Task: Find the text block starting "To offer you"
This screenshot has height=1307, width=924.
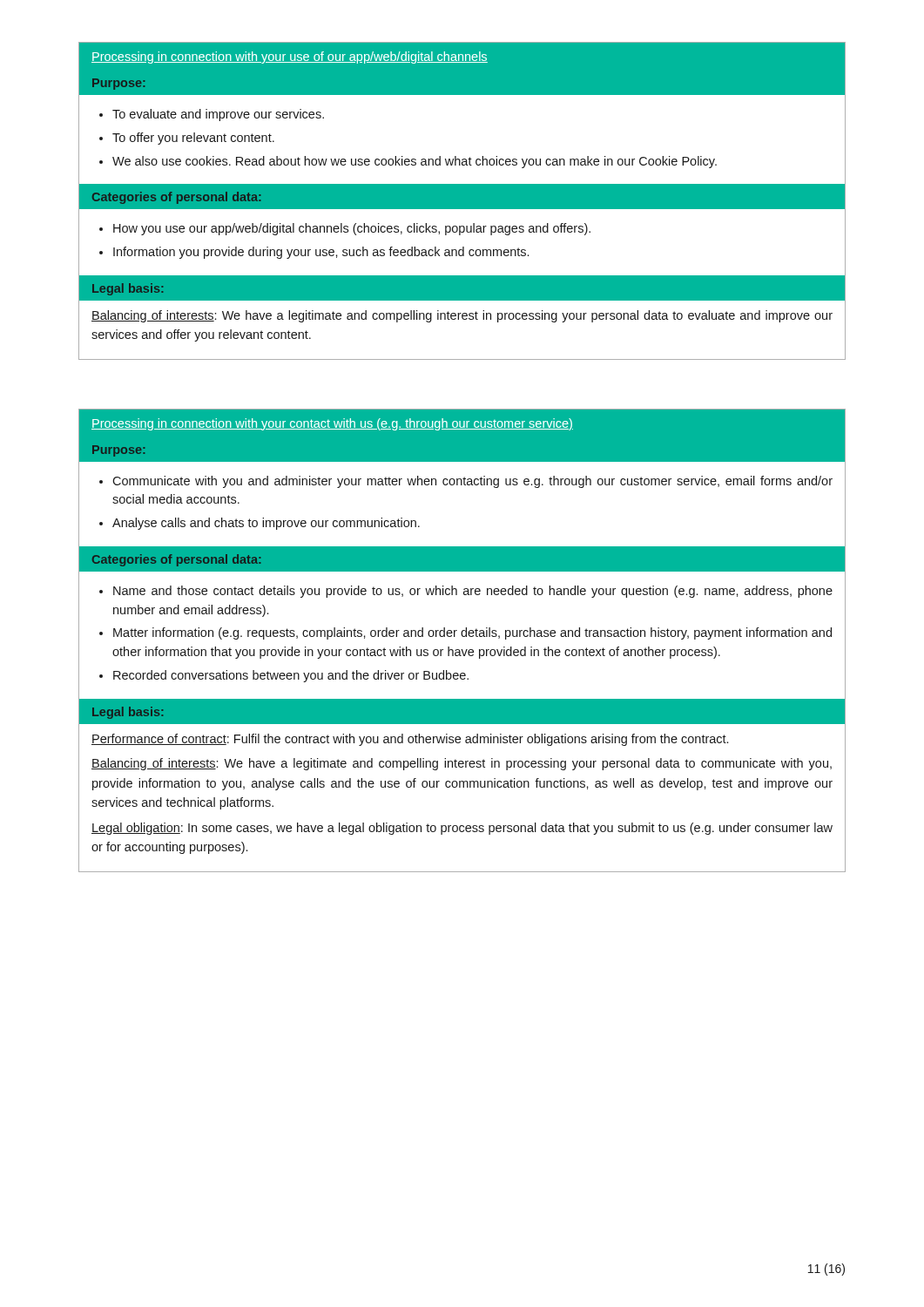Action: pos(194,137)
